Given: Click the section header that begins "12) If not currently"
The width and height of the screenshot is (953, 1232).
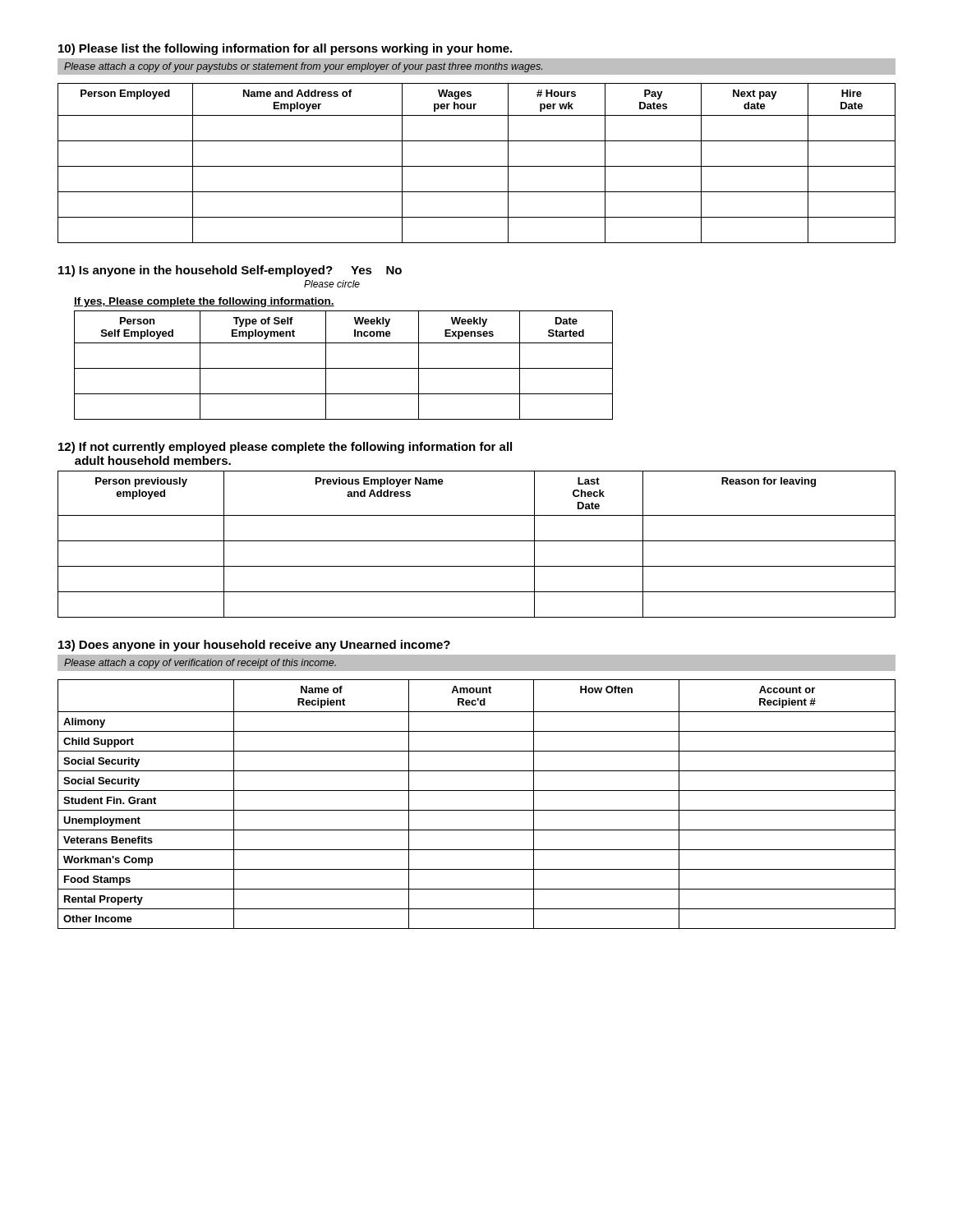Looking at the screenshot, I should pos(285,453).
